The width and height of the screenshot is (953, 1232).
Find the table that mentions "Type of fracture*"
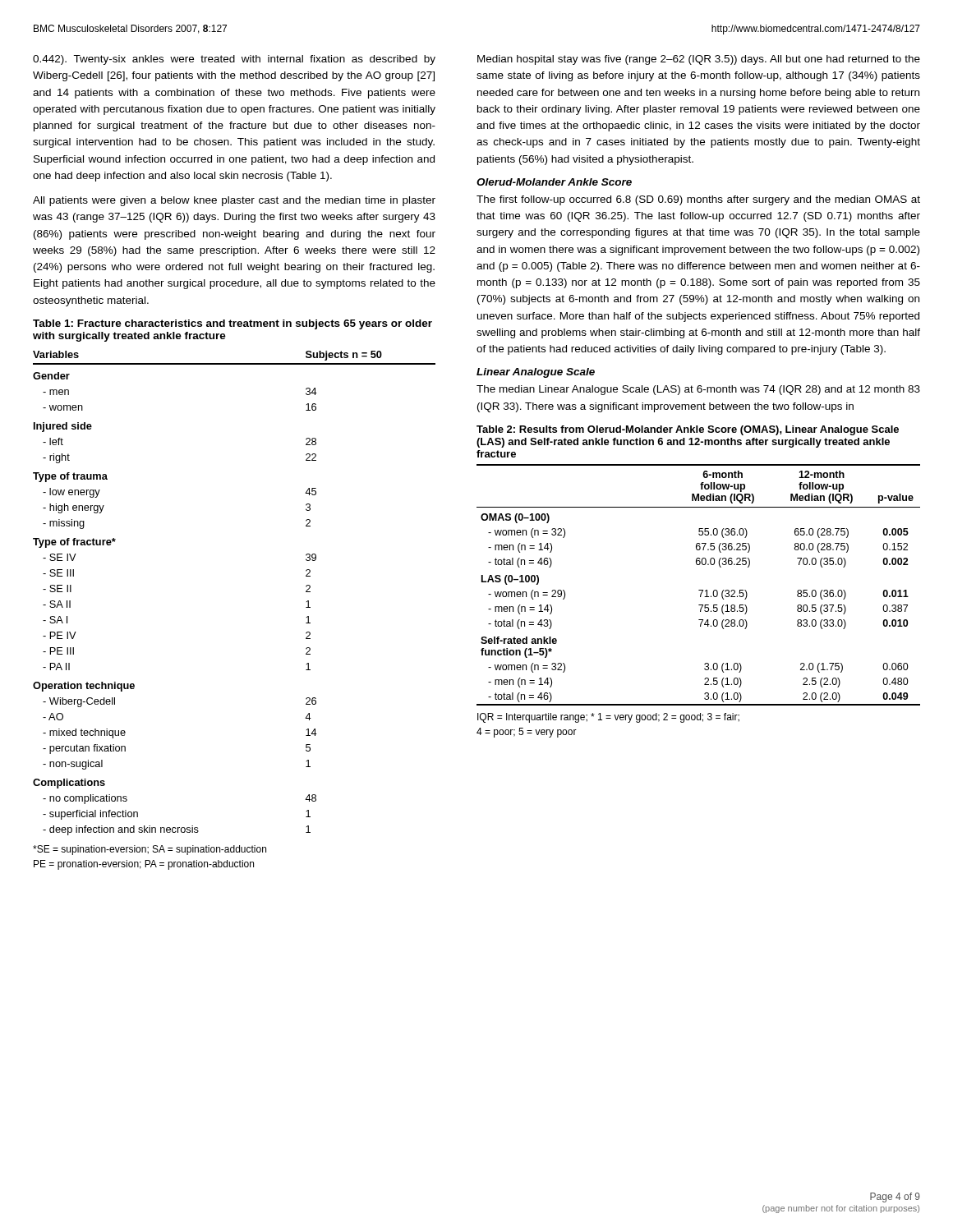click(234, 591)
